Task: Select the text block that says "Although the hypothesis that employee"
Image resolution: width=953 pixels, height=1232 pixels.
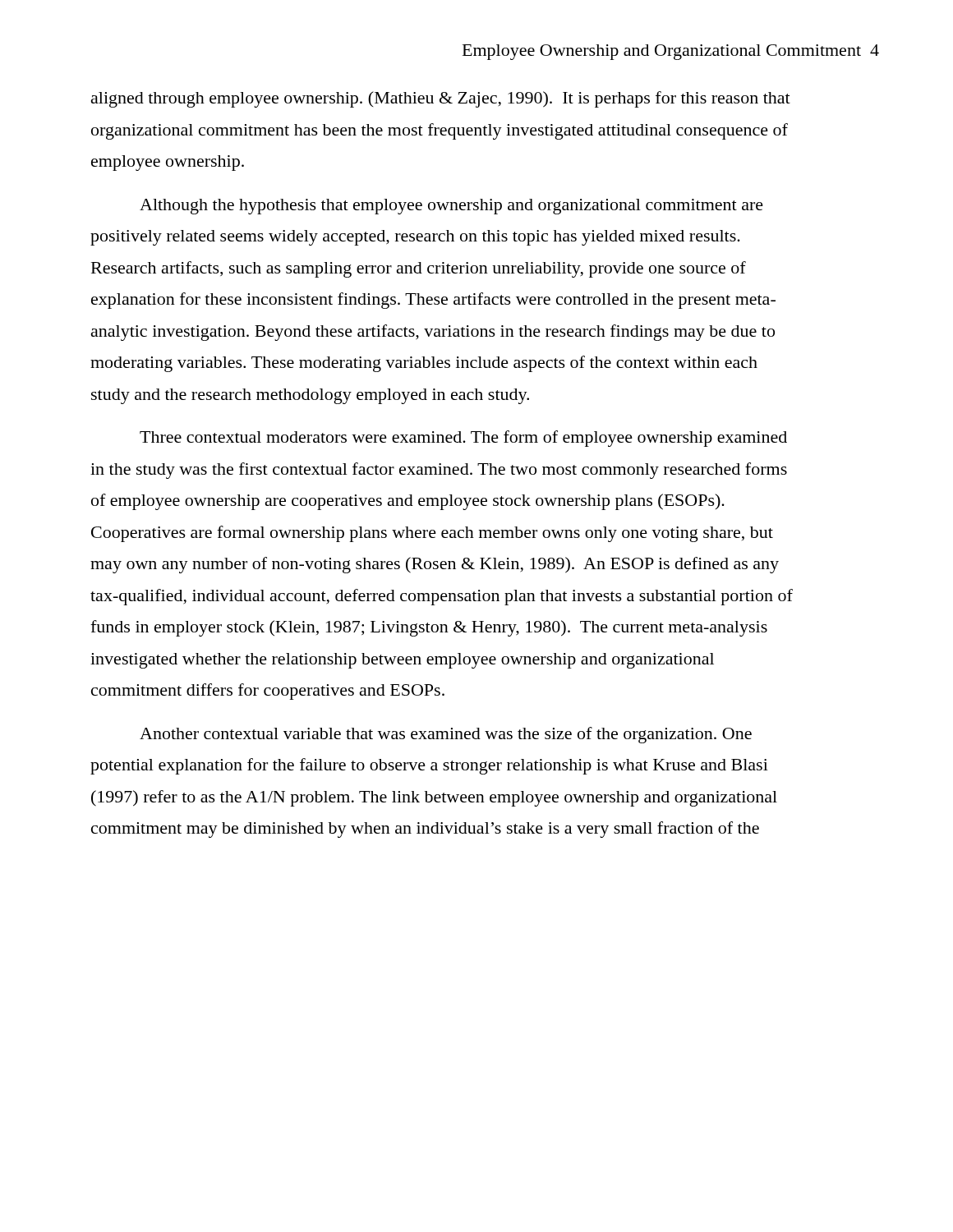Action: (x=476, y=299)
